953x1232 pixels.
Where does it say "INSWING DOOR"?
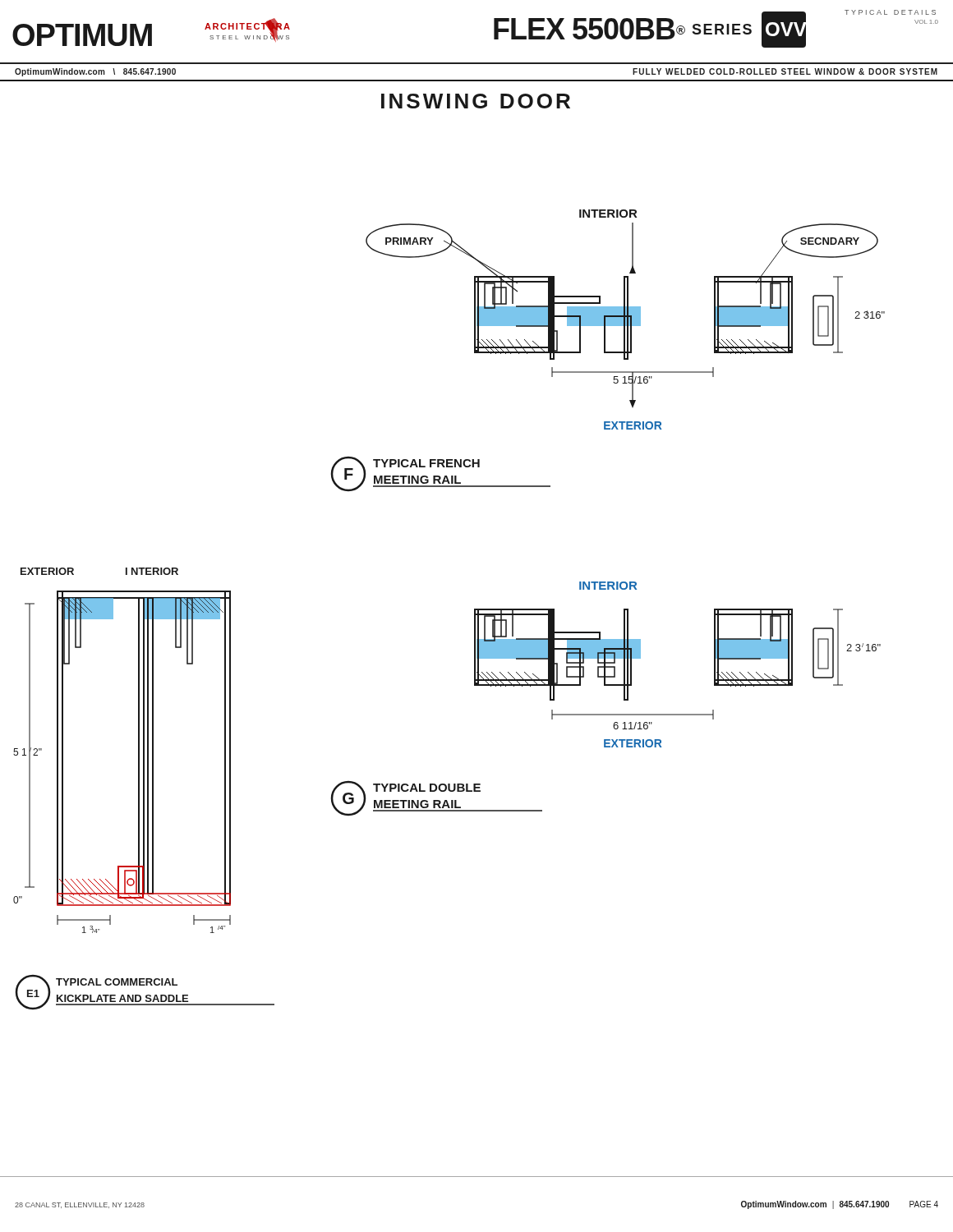tap(476, 101)
